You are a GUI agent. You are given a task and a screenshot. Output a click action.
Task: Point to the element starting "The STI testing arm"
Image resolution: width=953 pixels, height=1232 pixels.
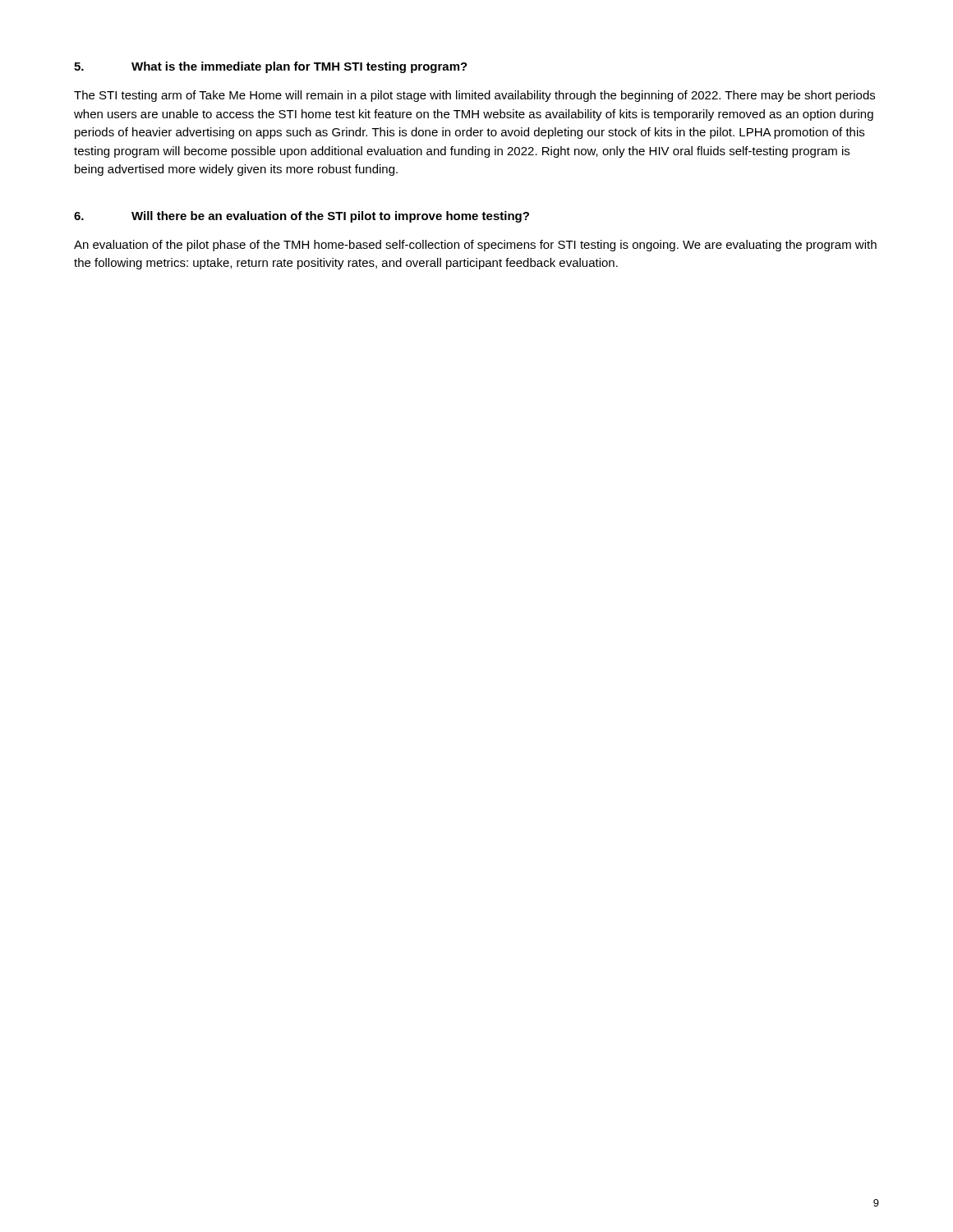click(x=475, y=132)
